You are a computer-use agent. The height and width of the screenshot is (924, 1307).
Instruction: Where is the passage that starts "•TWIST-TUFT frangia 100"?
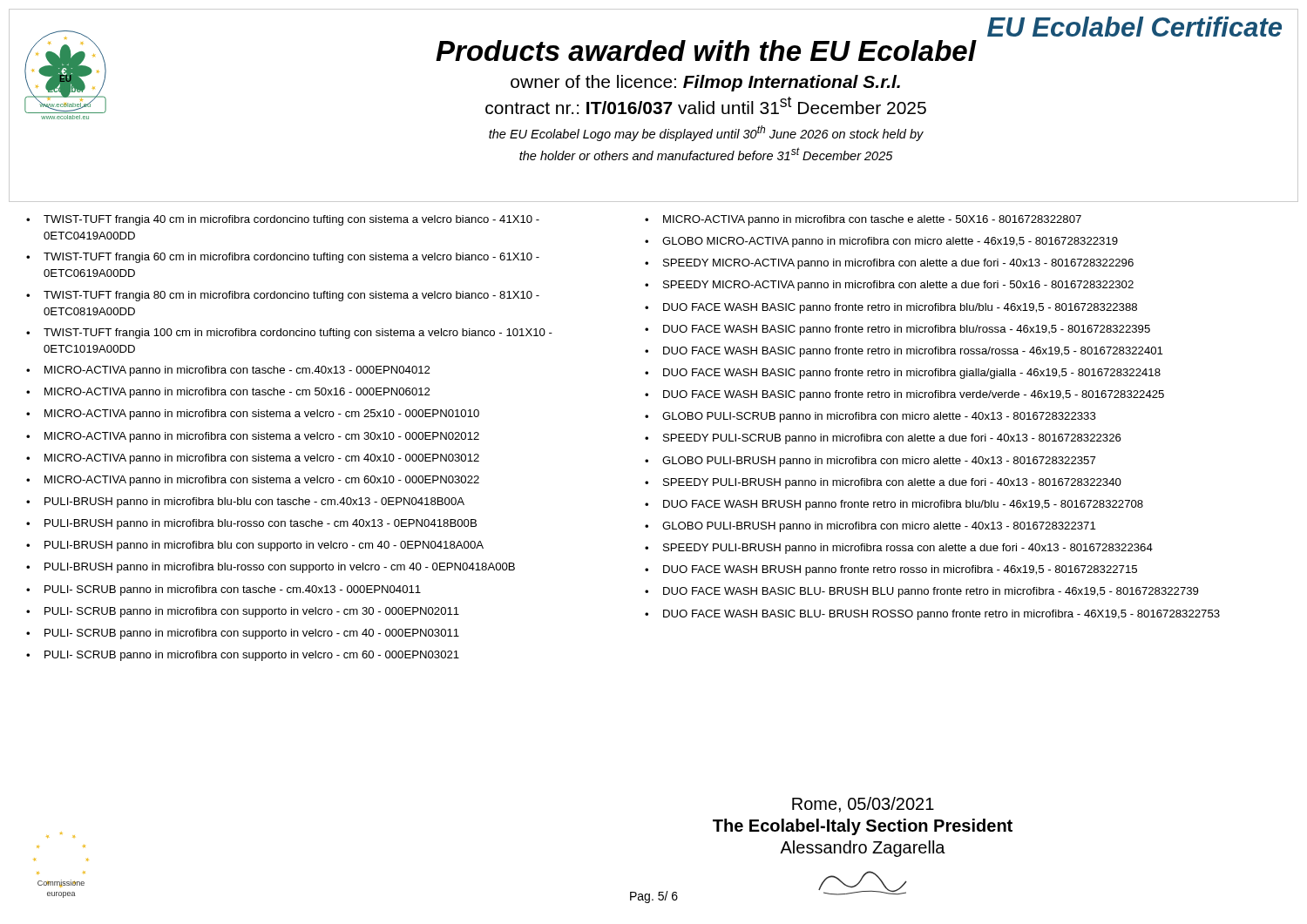pyautogui.click(x=322, y=340)
